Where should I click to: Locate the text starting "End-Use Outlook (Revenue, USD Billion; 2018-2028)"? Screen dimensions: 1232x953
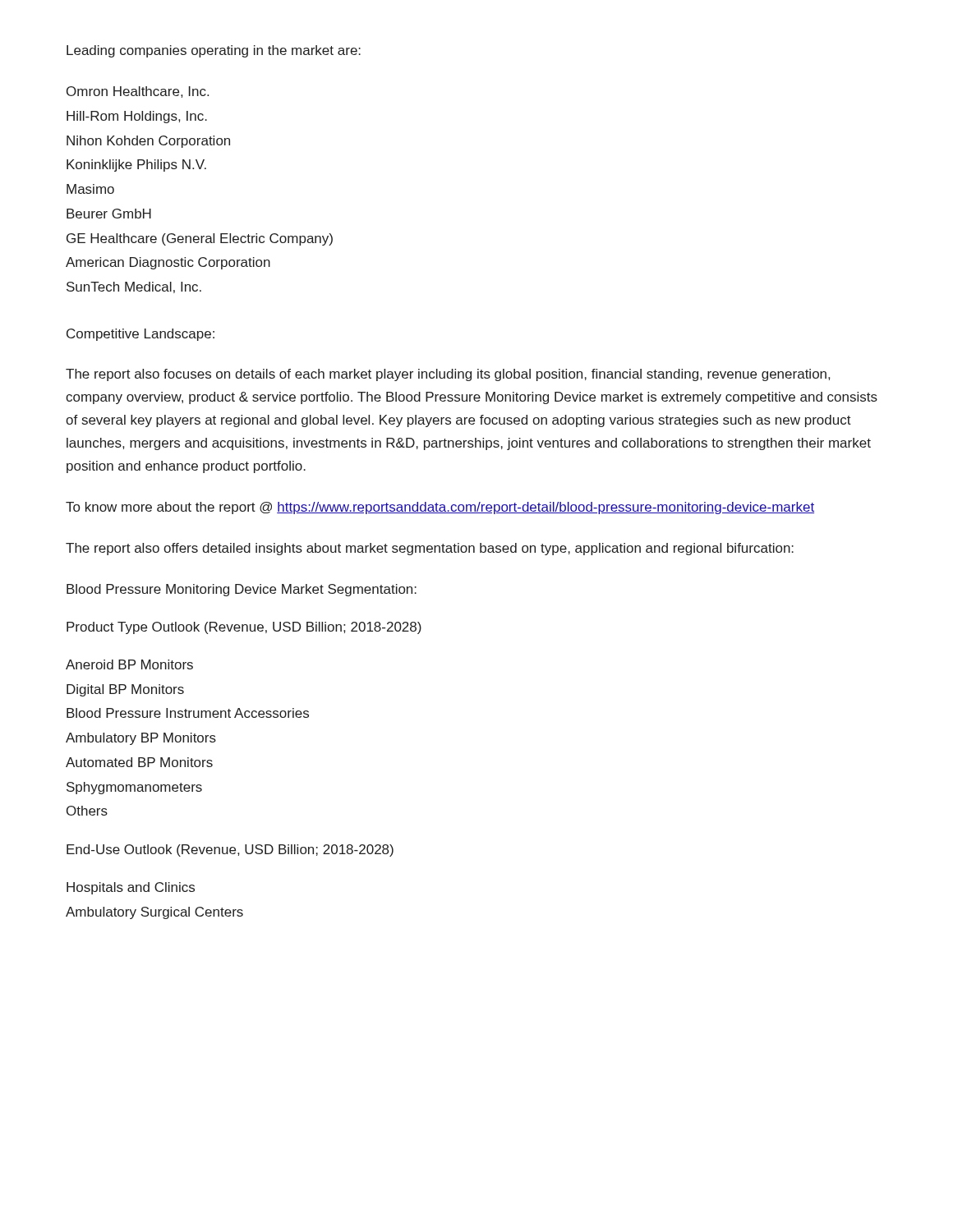click(x=230, y=850)
